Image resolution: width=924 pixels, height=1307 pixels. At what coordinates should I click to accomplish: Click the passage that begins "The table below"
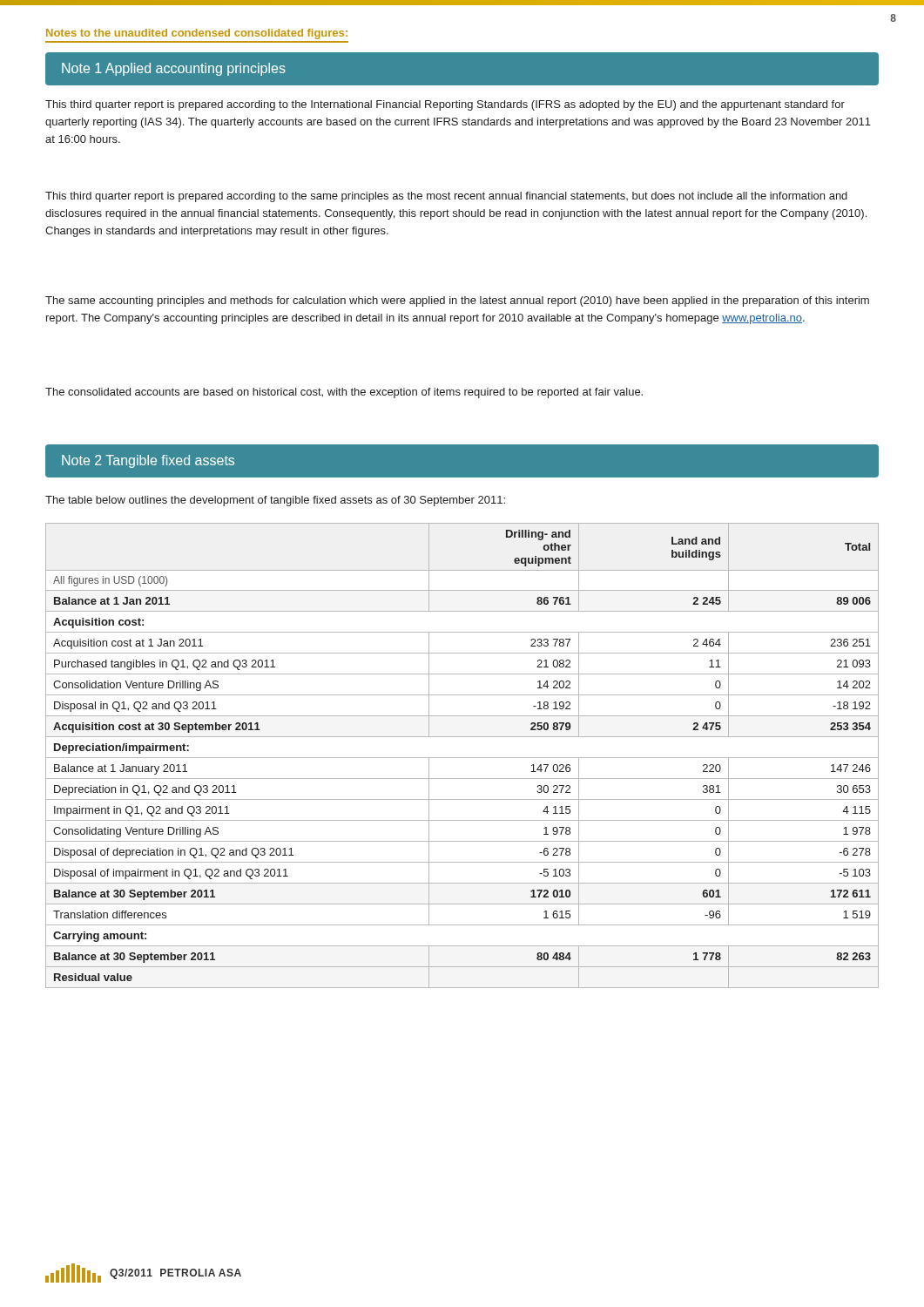[276, 500]
